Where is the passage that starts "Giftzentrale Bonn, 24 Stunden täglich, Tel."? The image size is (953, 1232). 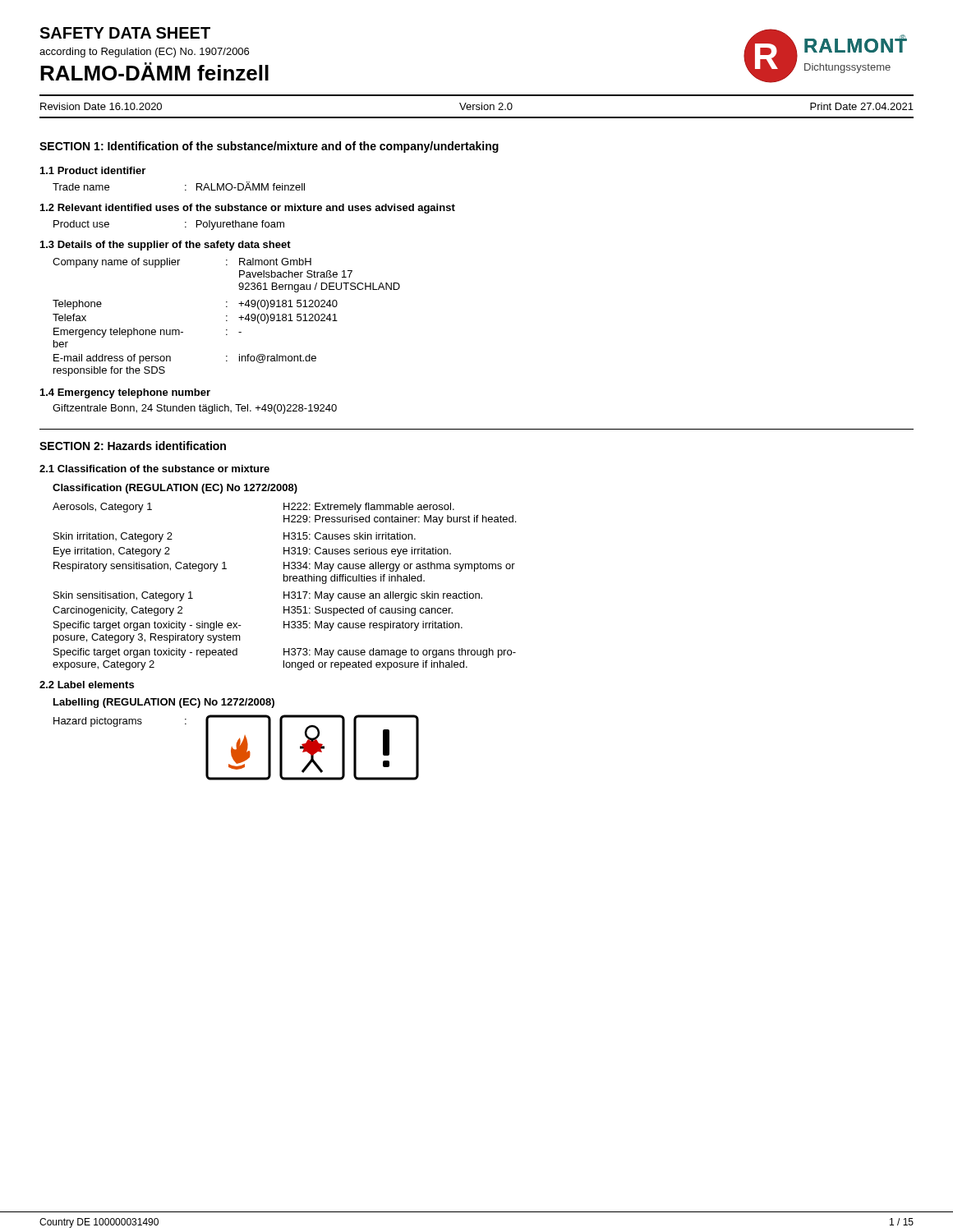point(195,408)
